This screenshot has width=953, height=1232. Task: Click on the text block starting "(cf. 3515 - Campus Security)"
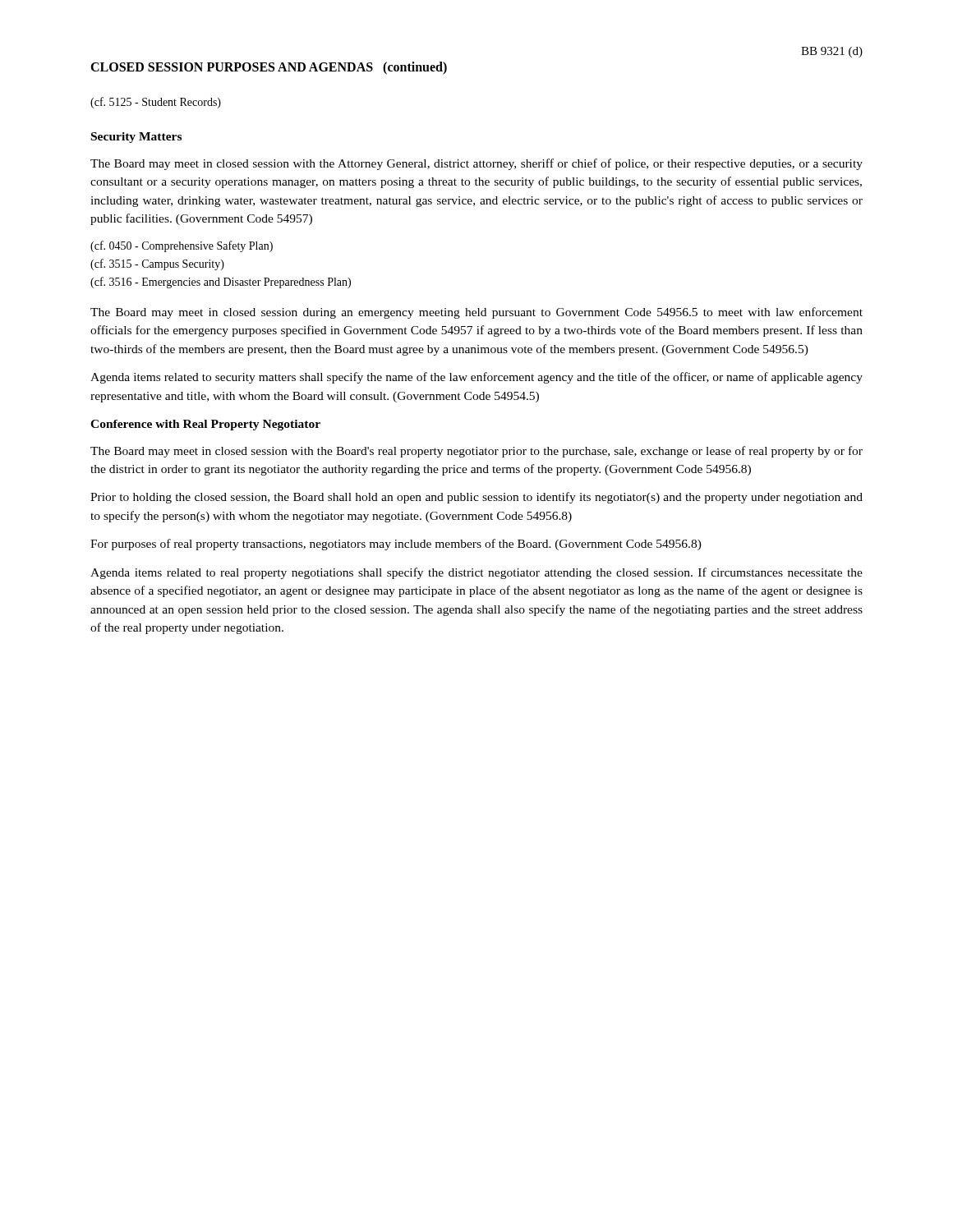[x=157, y=264]
